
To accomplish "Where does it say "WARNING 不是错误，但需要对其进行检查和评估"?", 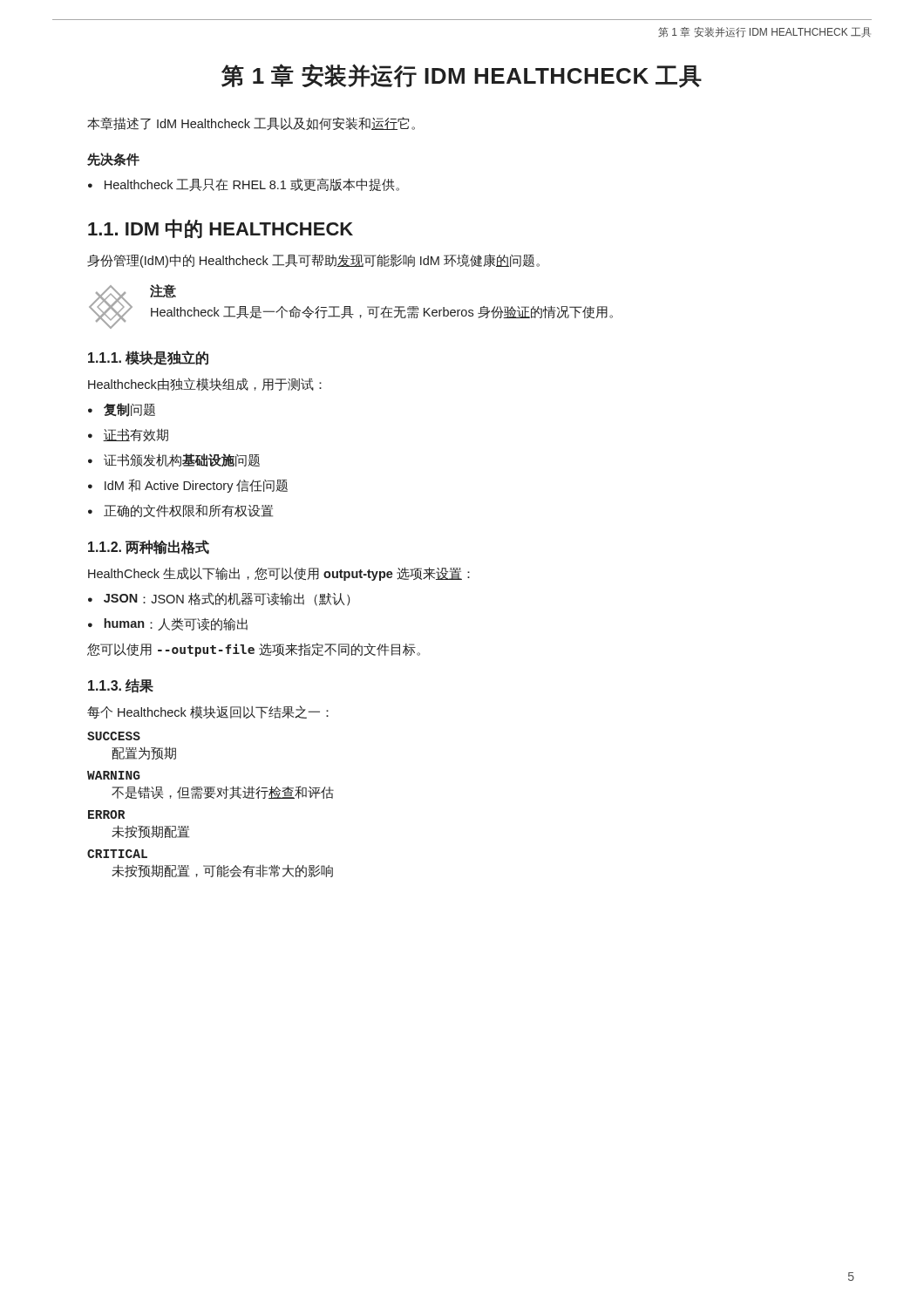I will 114,775.
